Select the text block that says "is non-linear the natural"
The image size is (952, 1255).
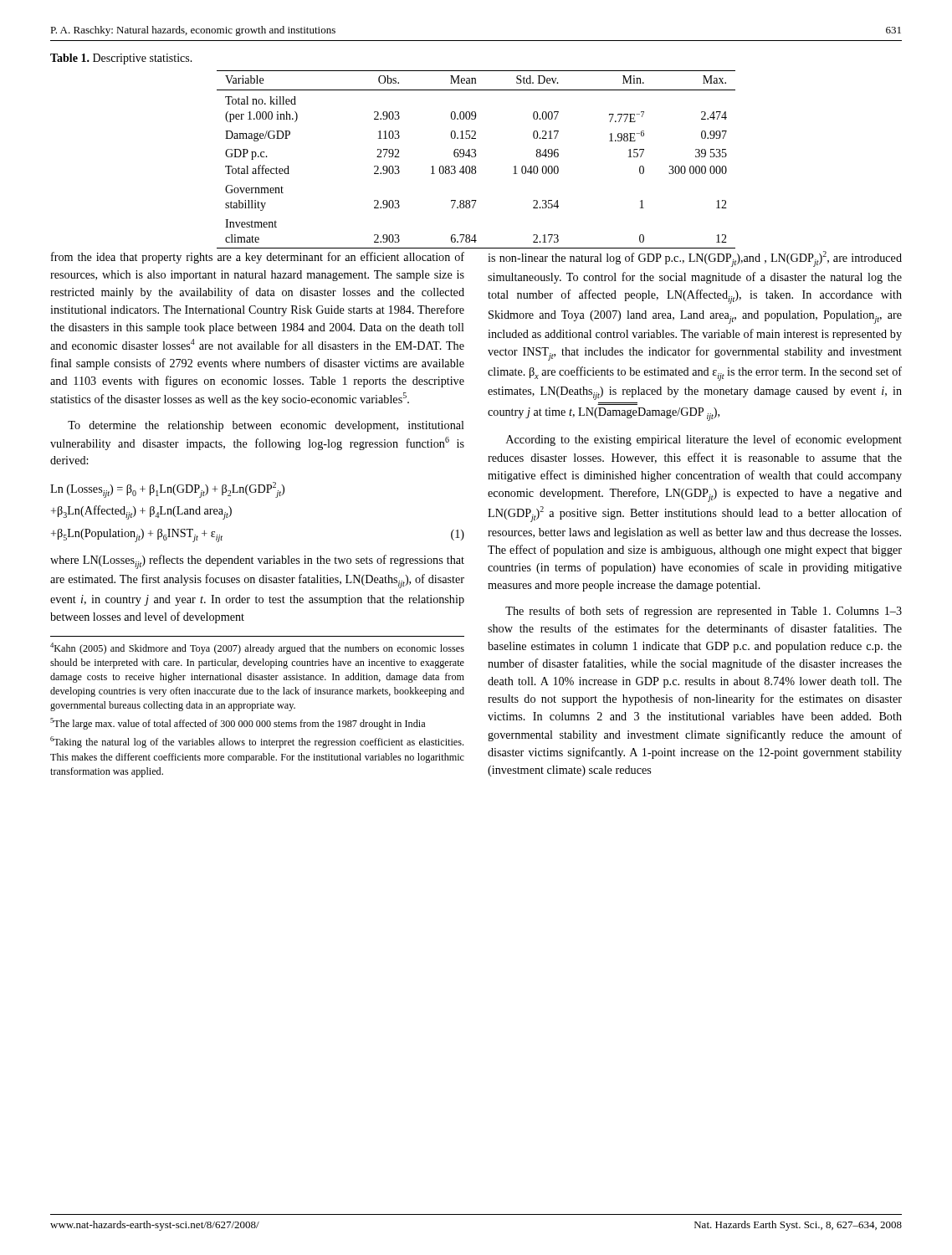tap(695, 336)
